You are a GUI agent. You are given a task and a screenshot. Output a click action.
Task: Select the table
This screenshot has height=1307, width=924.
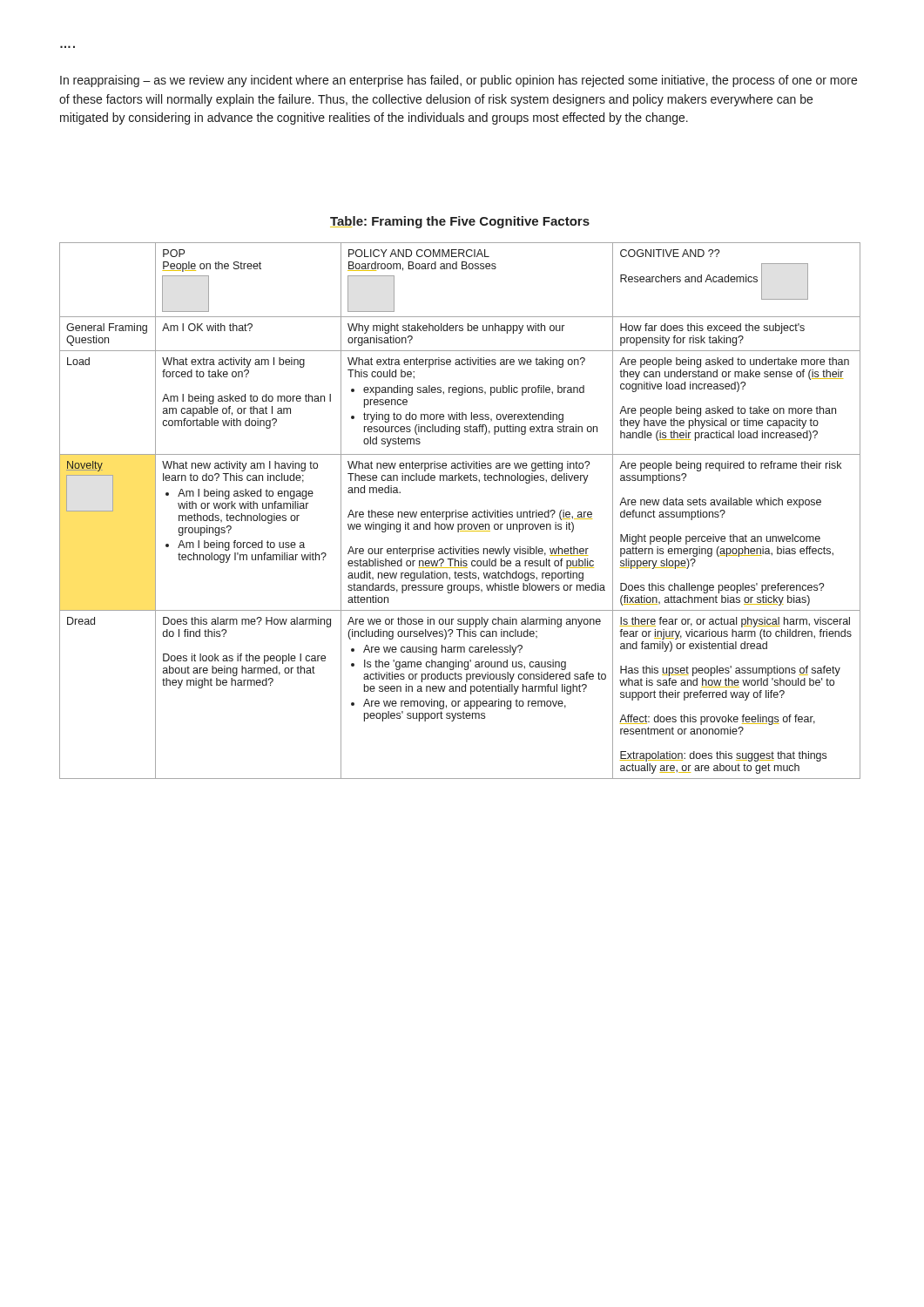click(460, 511)
